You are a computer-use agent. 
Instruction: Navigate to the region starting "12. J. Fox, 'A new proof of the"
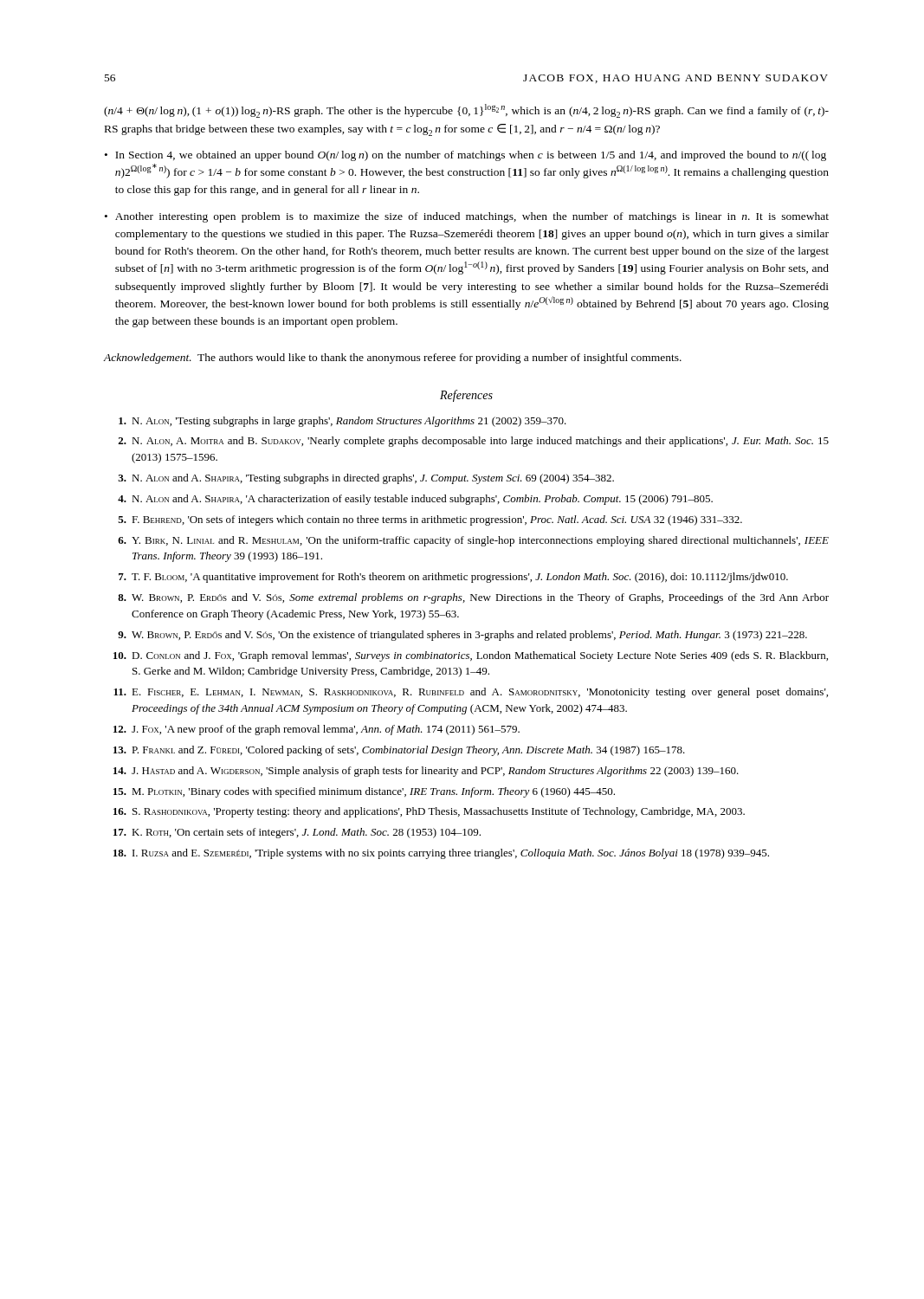tap(466, 730)
